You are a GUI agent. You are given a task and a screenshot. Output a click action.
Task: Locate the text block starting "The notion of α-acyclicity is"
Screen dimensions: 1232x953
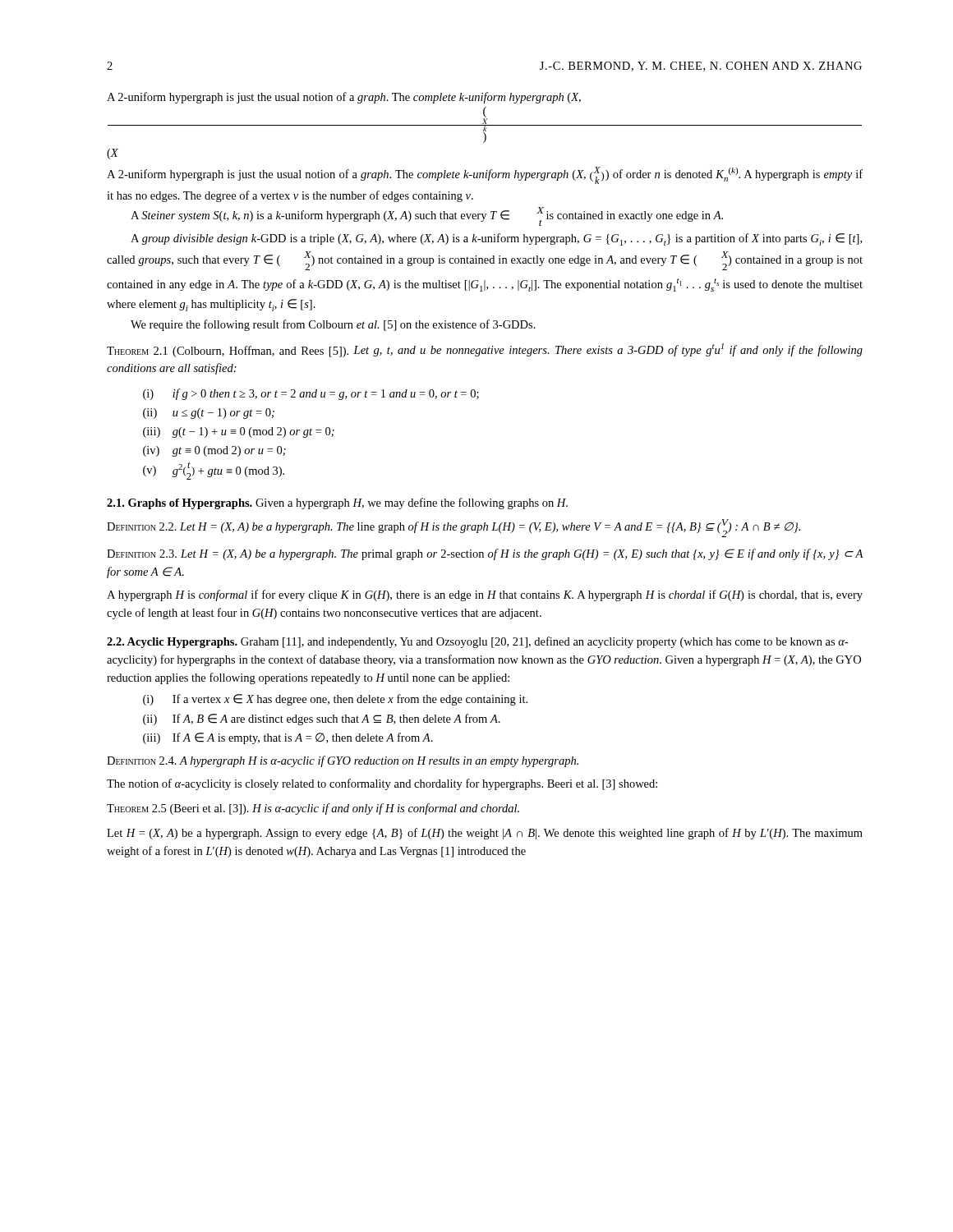485,783
